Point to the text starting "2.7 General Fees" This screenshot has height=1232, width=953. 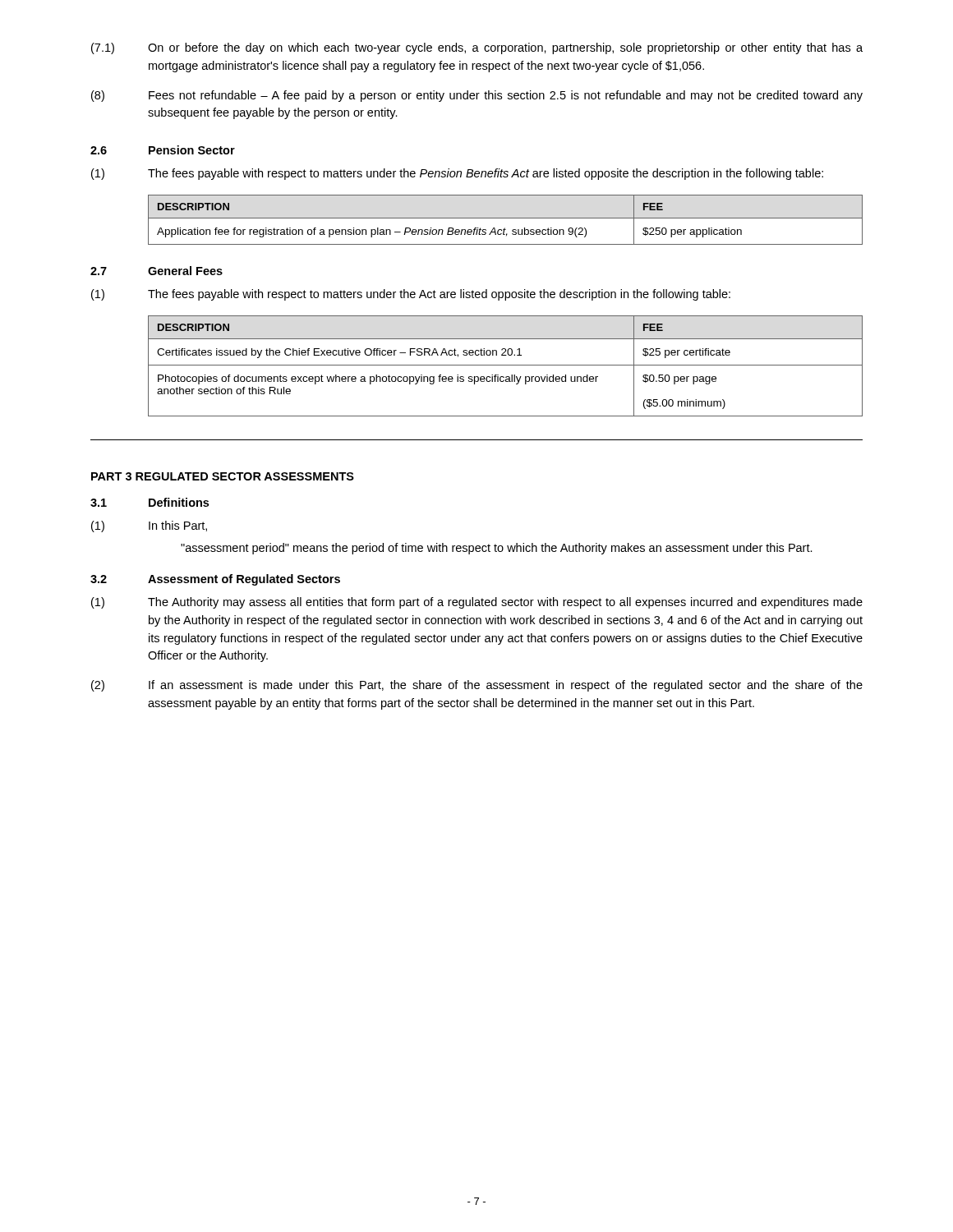pyautogui.click(x=157, y=271)
